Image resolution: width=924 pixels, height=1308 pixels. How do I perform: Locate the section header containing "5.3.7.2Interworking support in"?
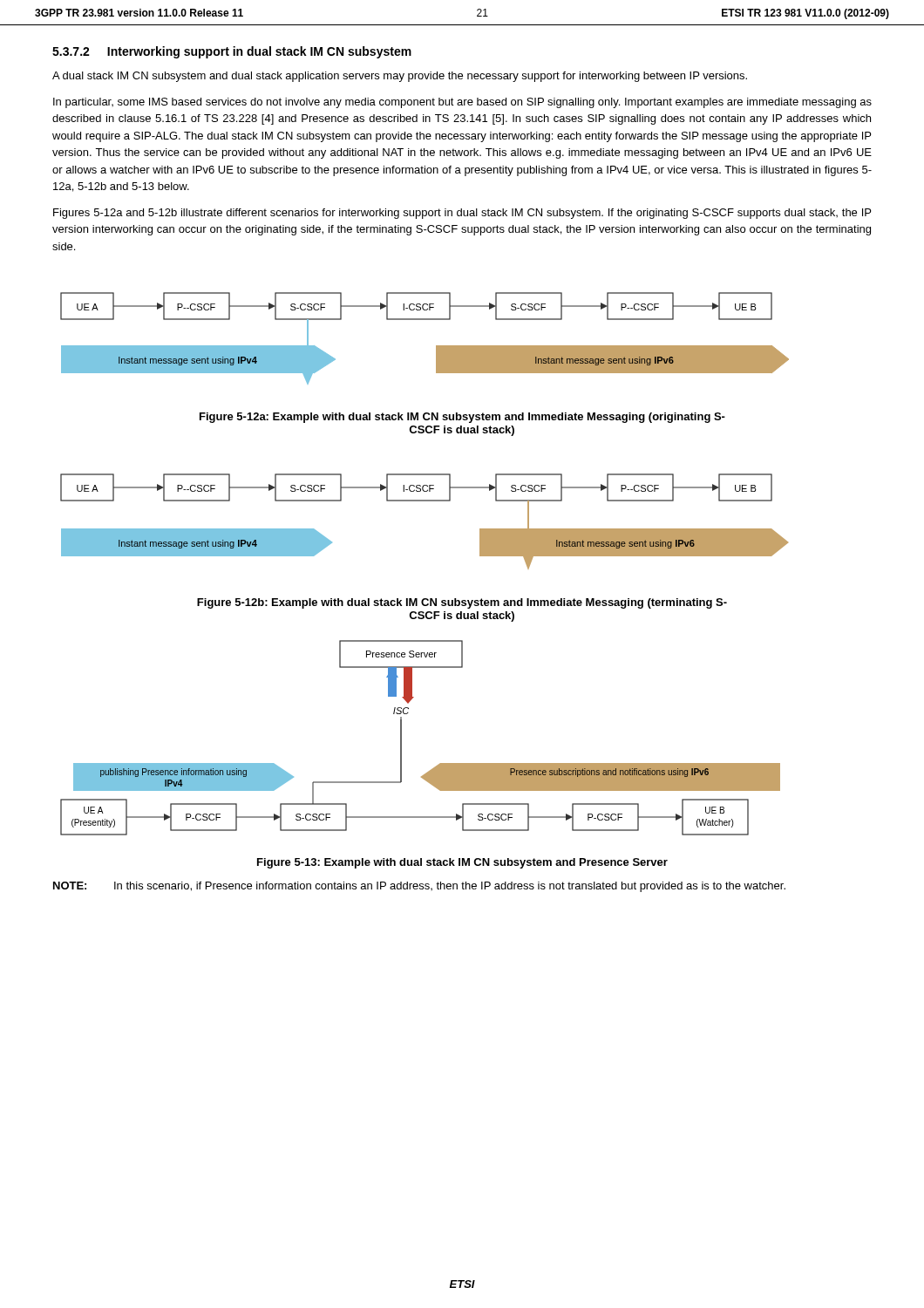[232, 51]
